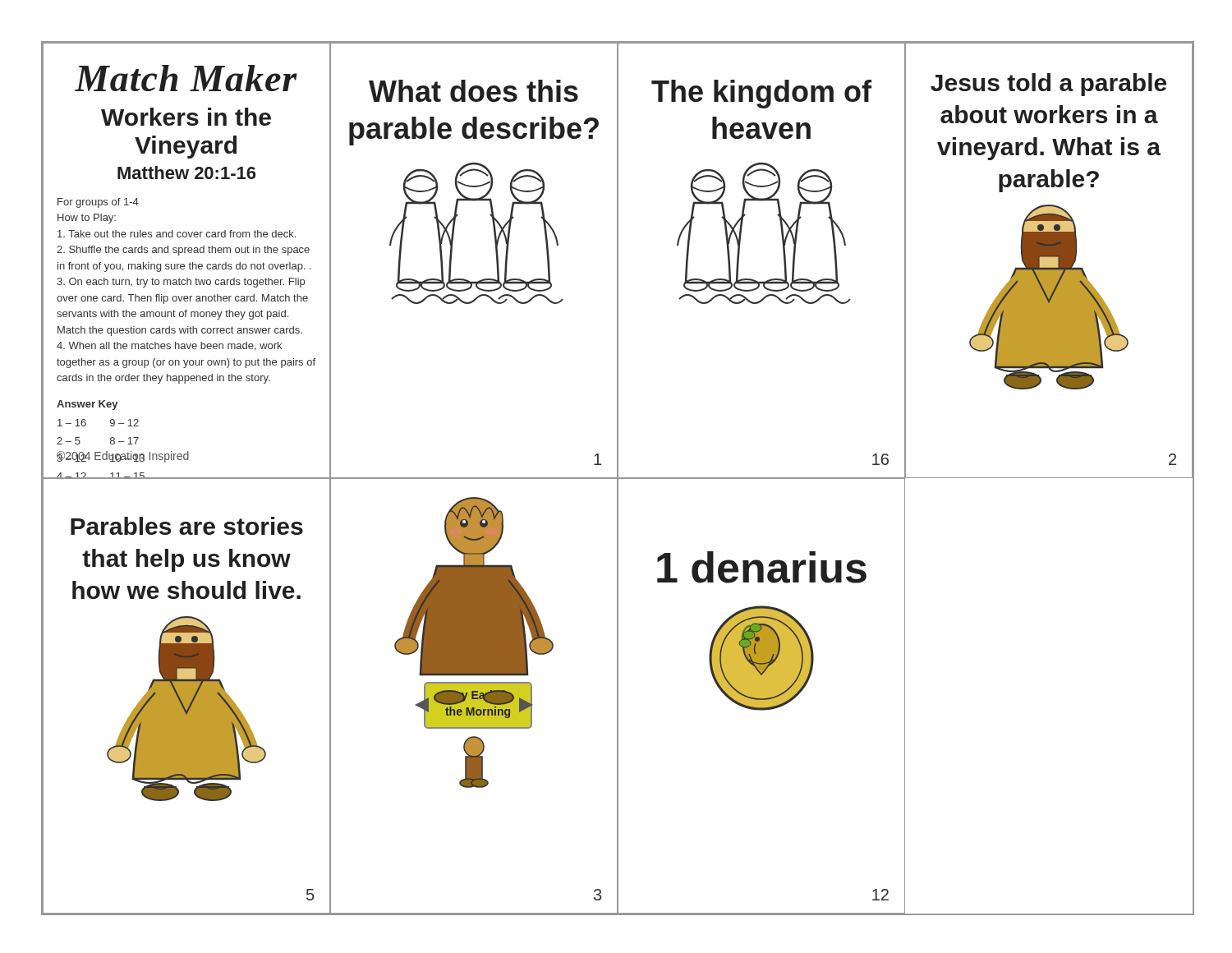Find the block starting "Parables are storiesthat help us"
1232x953 pixels.
186,558
